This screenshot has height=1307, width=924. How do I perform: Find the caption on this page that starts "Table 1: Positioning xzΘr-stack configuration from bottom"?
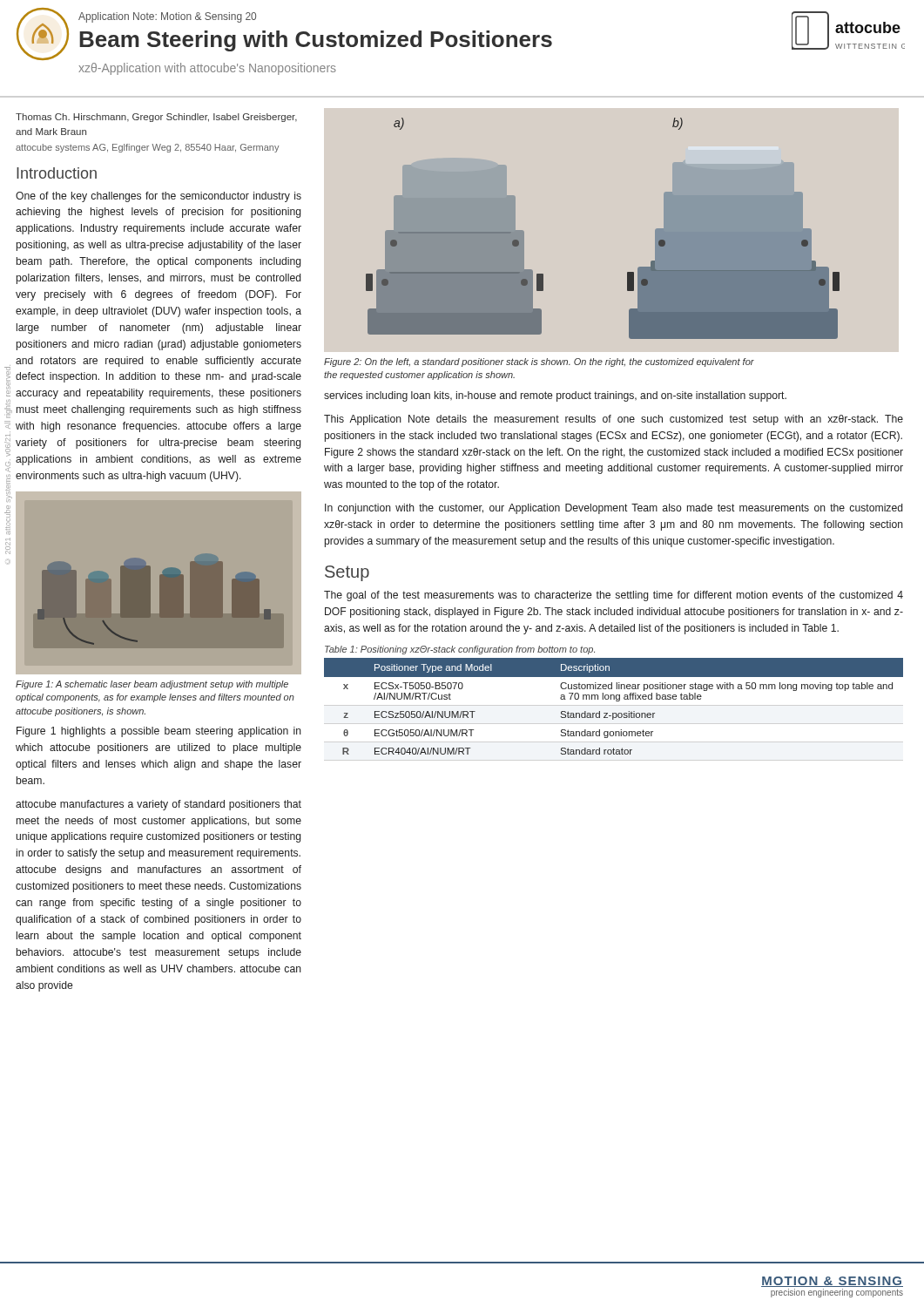click(x=460, y=649)
